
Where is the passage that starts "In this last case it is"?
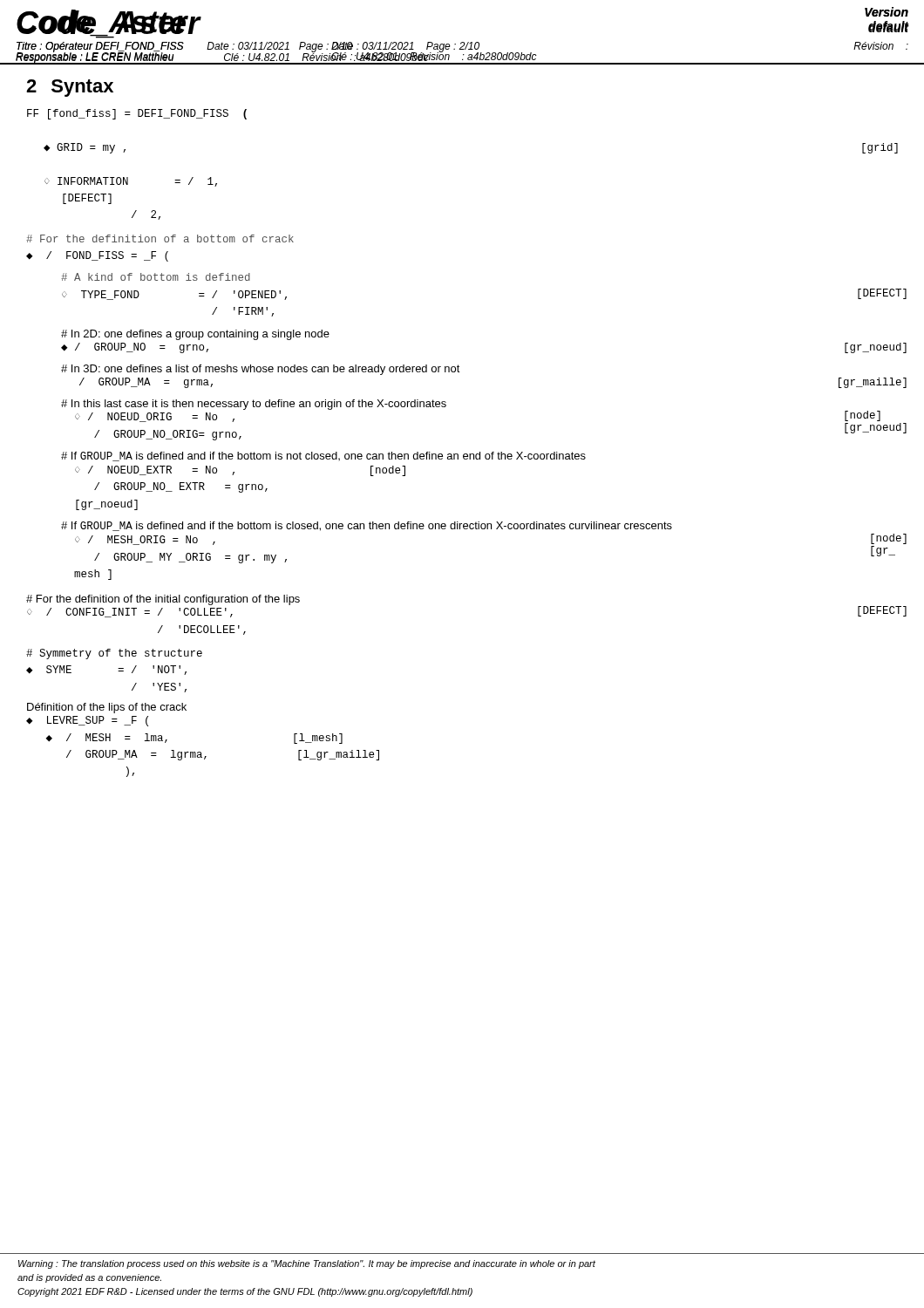[254, 404]
